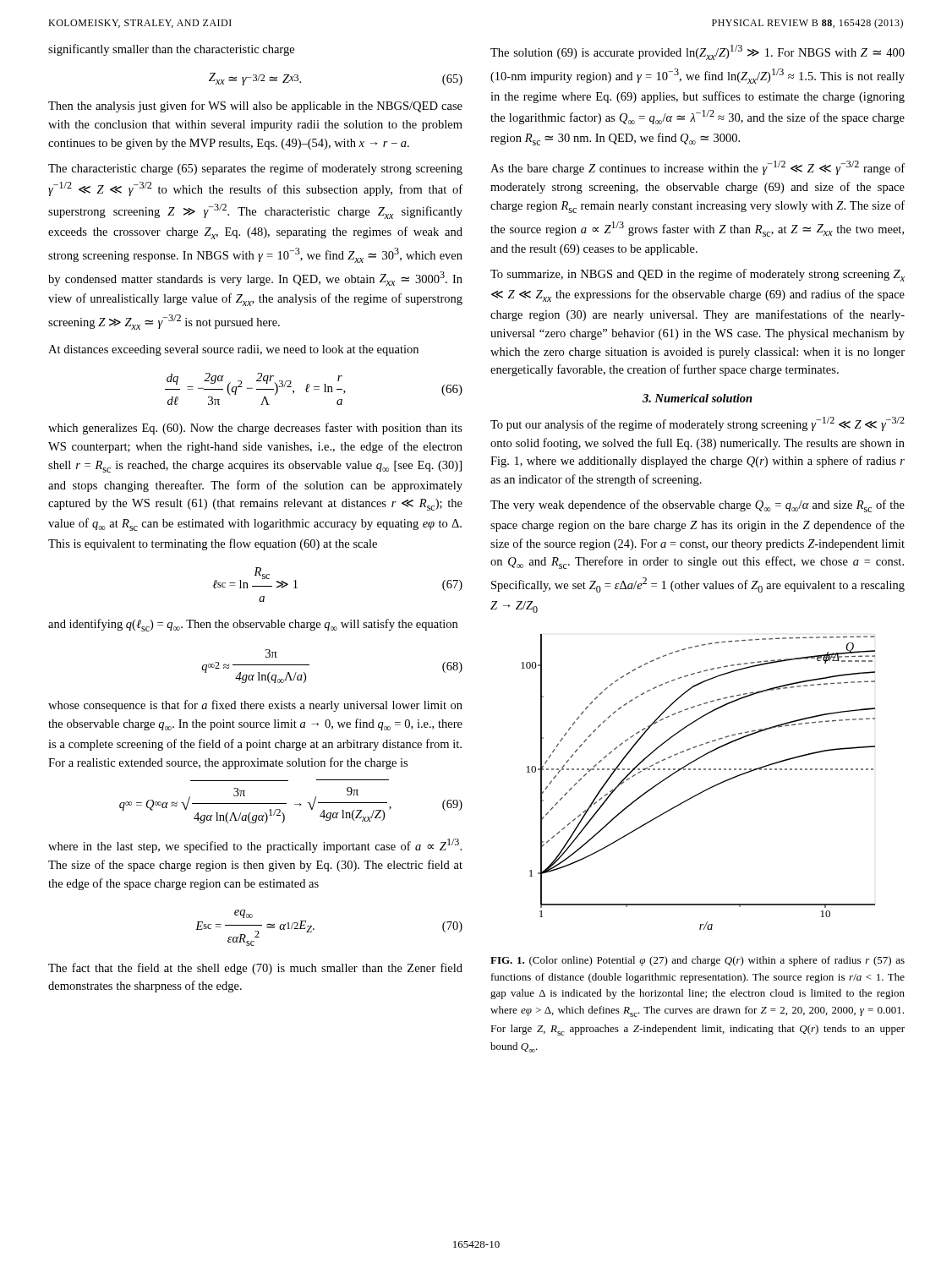Select the text that reads "significantly smaller than the characteristic charge"
The width and height of the screenshot is (952, 1268).
(255, 50)
